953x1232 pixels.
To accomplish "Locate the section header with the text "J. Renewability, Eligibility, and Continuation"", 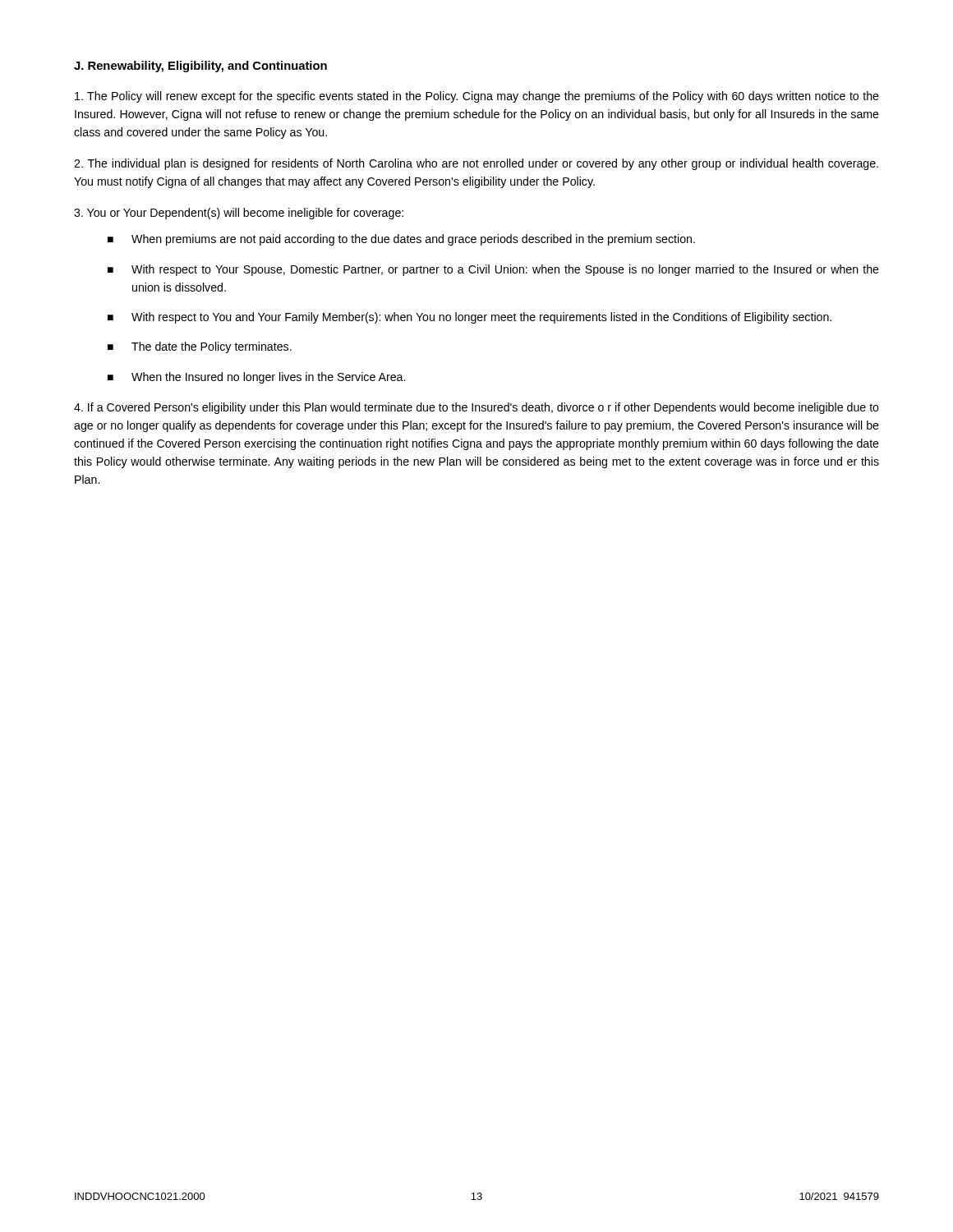I will click(x=201, y=66).
